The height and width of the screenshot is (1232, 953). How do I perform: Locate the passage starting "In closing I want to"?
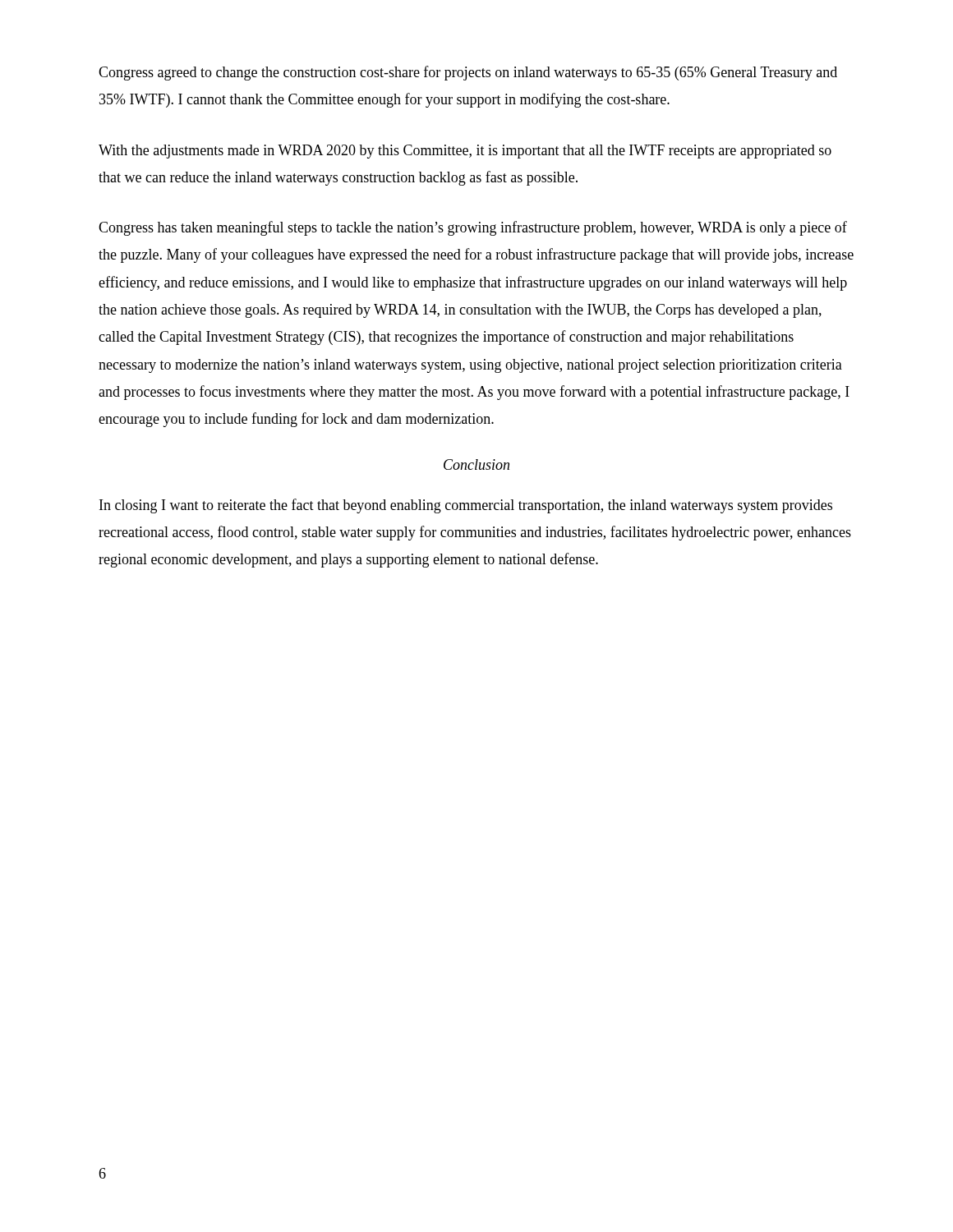475,532
